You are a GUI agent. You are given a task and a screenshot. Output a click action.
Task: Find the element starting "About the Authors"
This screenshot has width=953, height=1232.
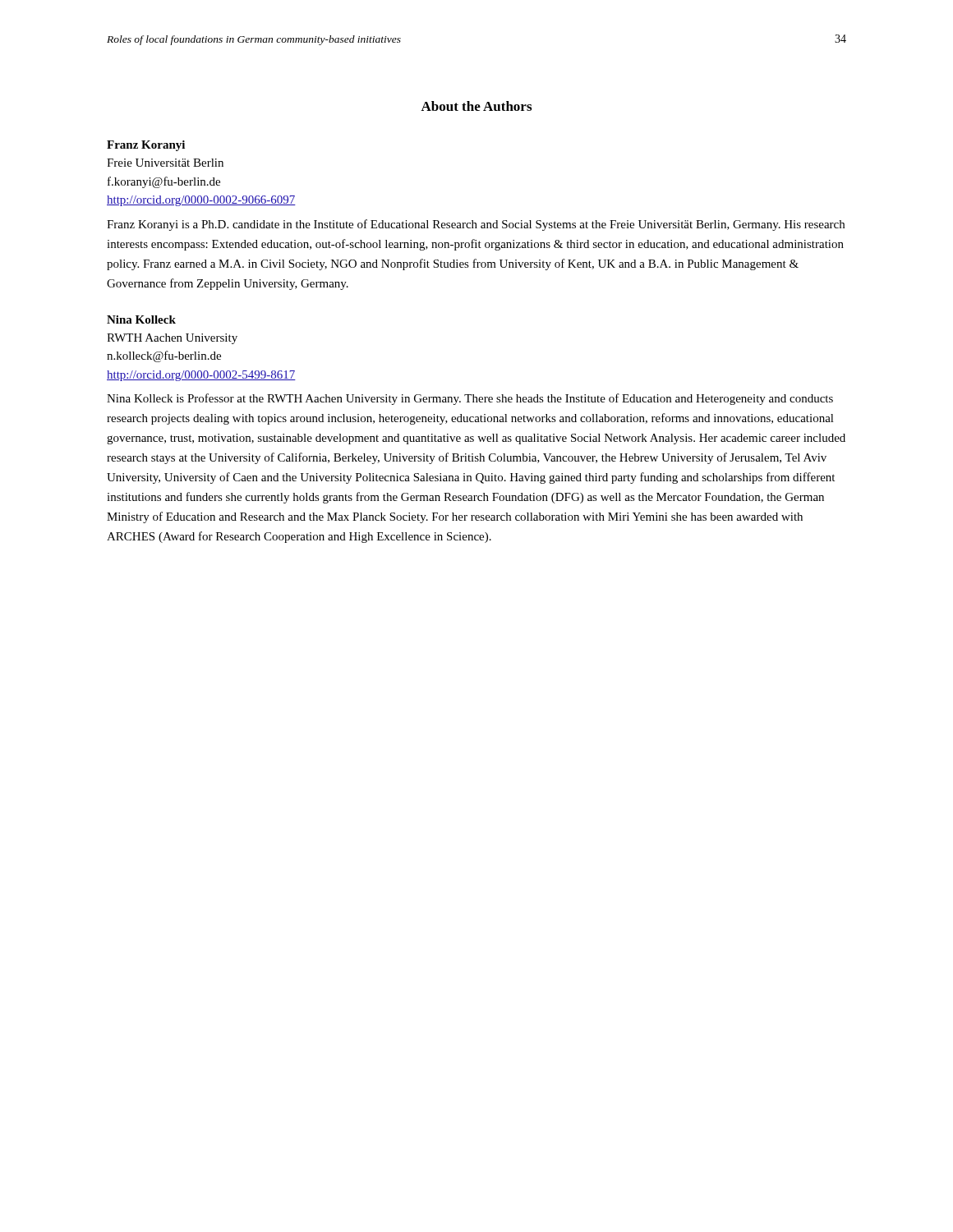click(x=476, y=106)
